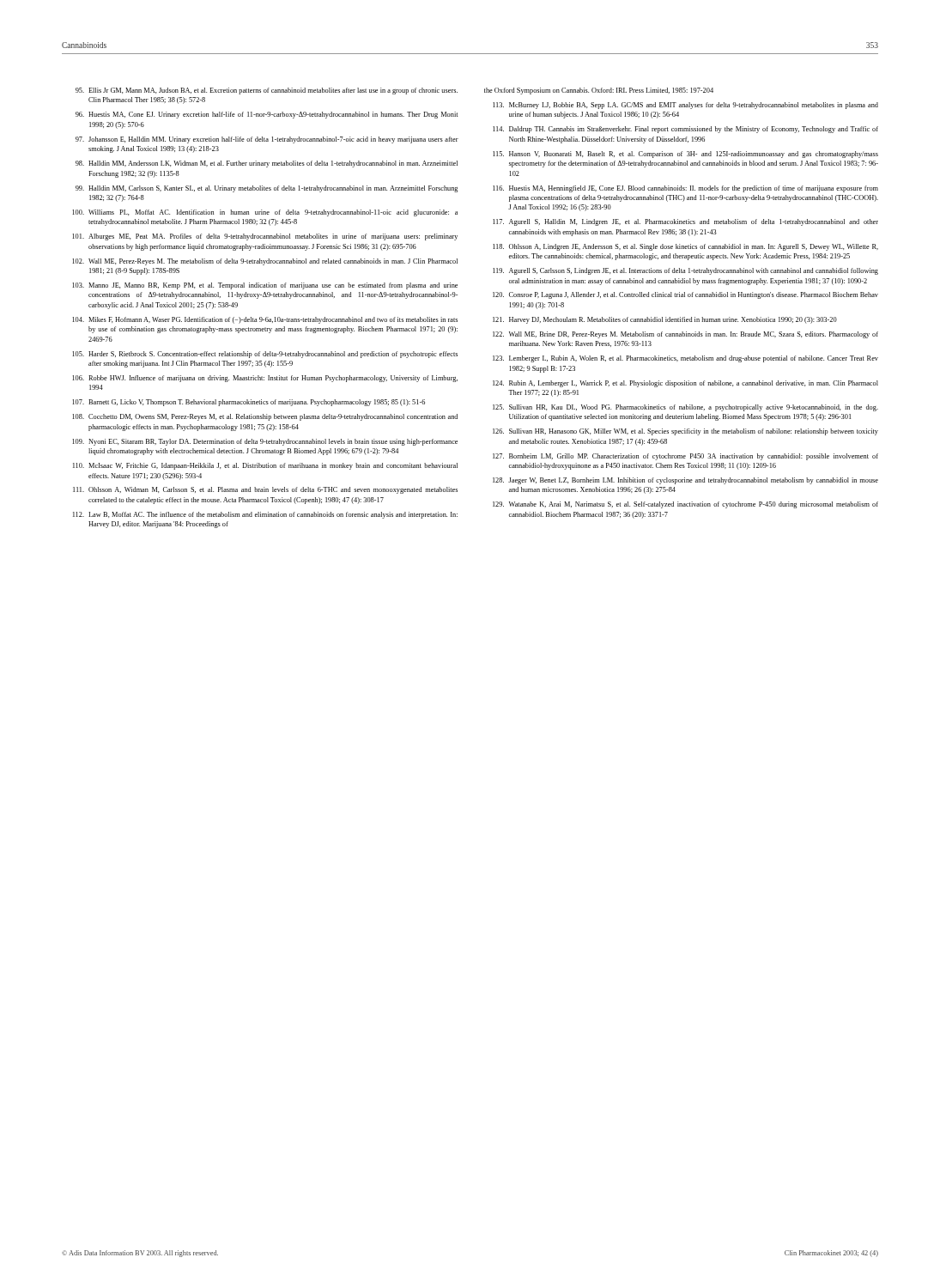Click the passage that begins "118. Ohlsson A, Lindgren JE, Andersson S, et"
The image size is (940, 1288).
click(680, 252)
